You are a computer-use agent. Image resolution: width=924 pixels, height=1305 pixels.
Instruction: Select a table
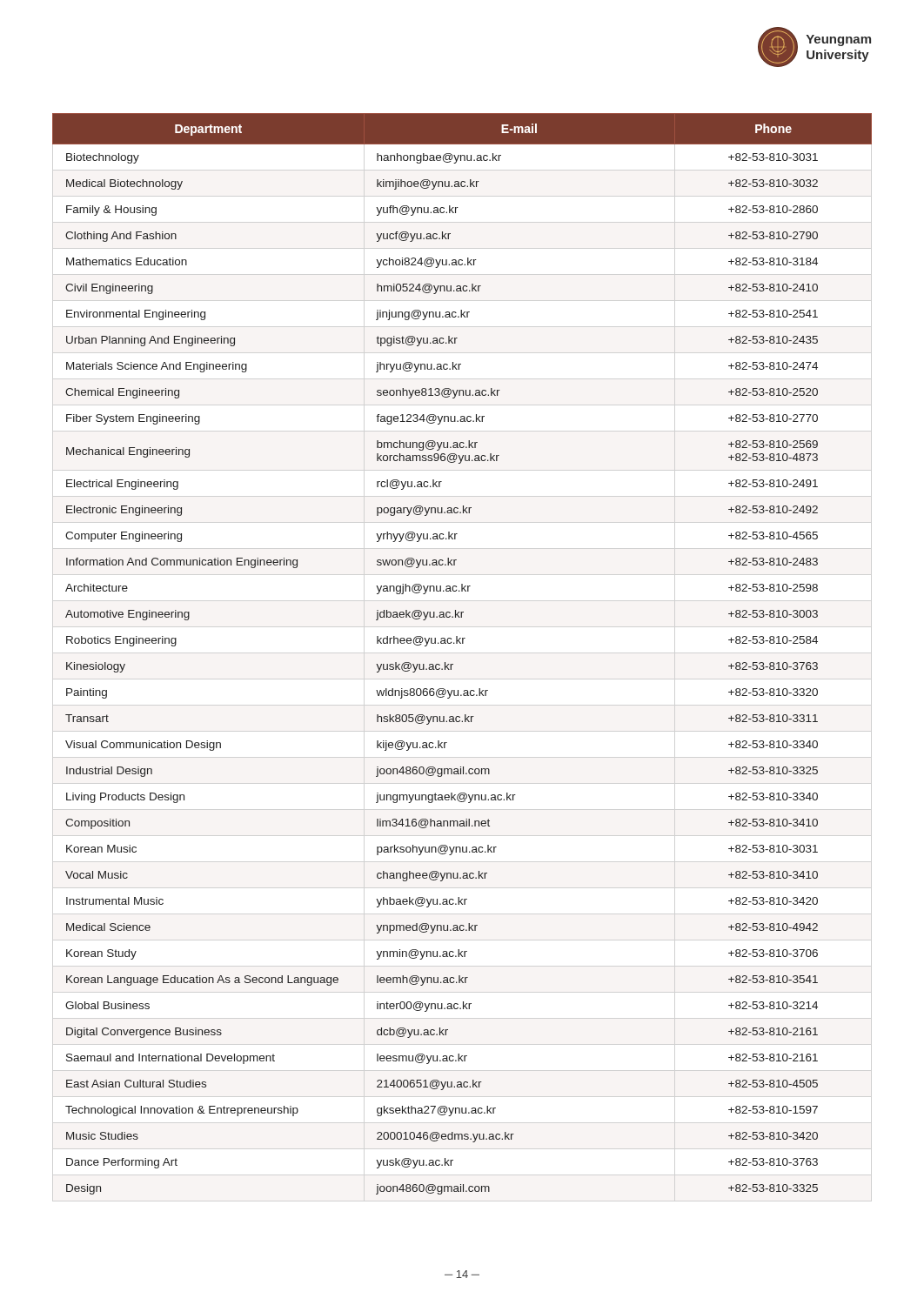click(462, 657)
